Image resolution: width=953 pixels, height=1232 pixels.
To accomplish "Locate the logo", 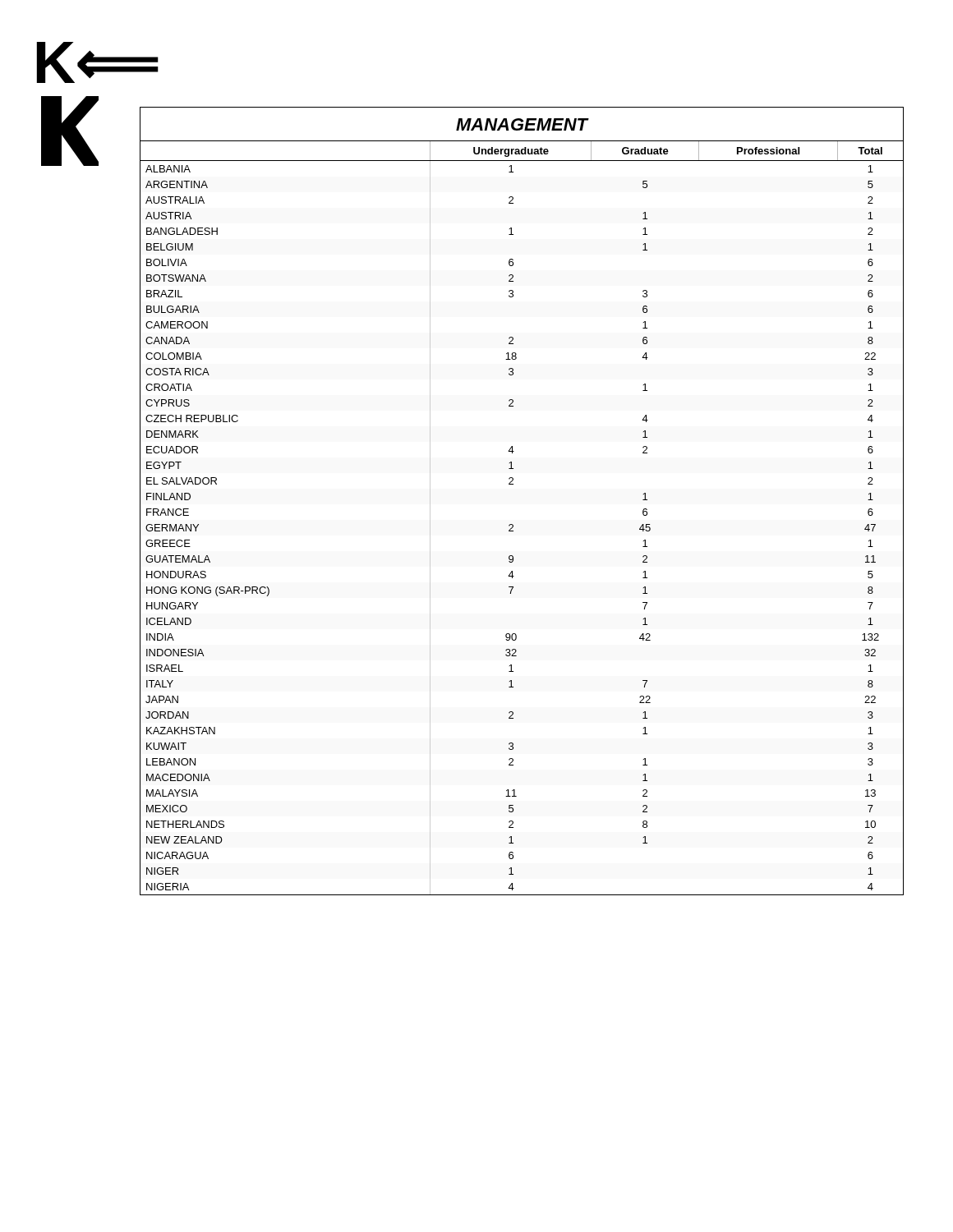I will coord(97,99).
